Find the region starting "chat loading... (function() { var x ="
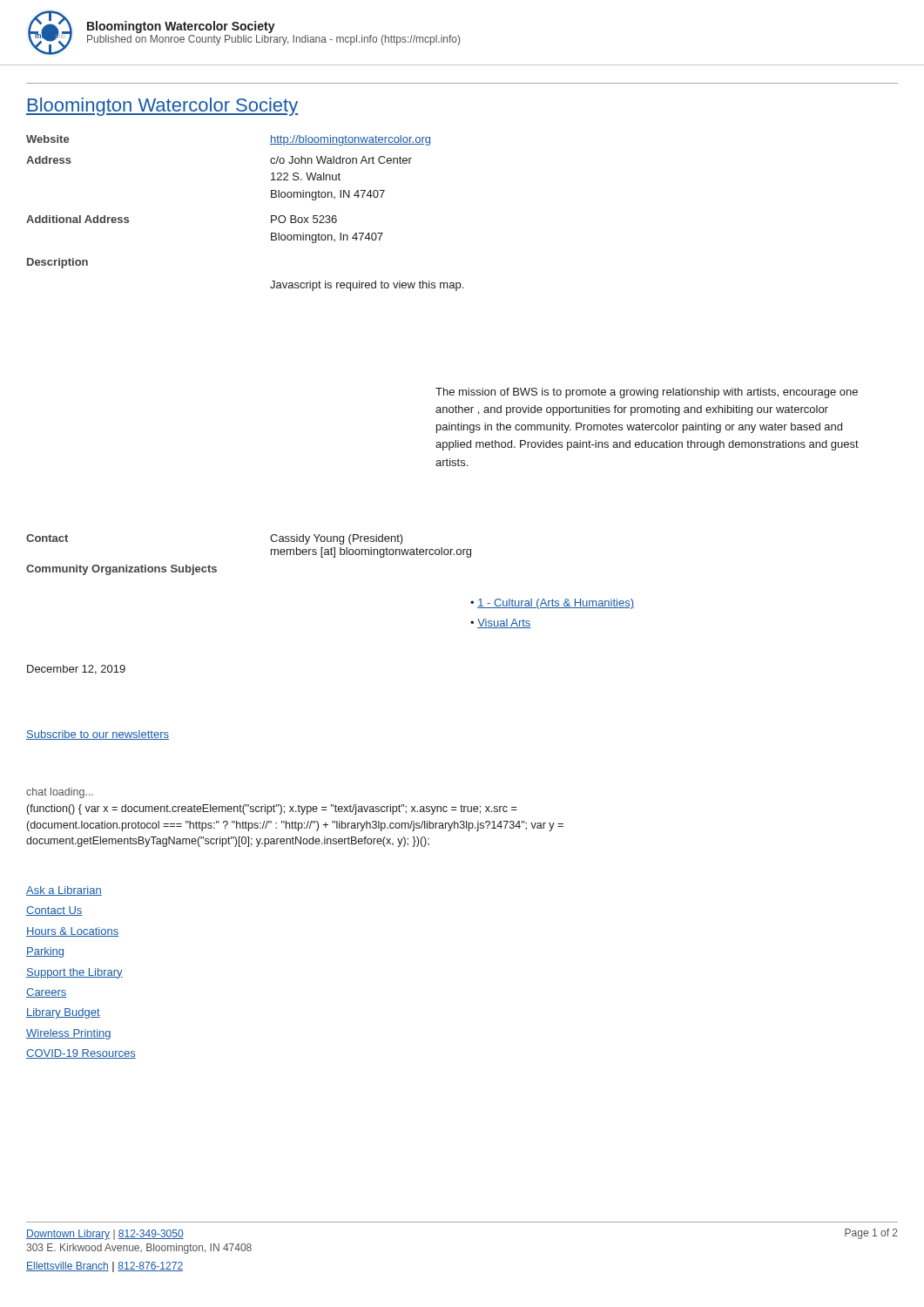Screen dimensions: 1307x924 [x=295, y=817]
